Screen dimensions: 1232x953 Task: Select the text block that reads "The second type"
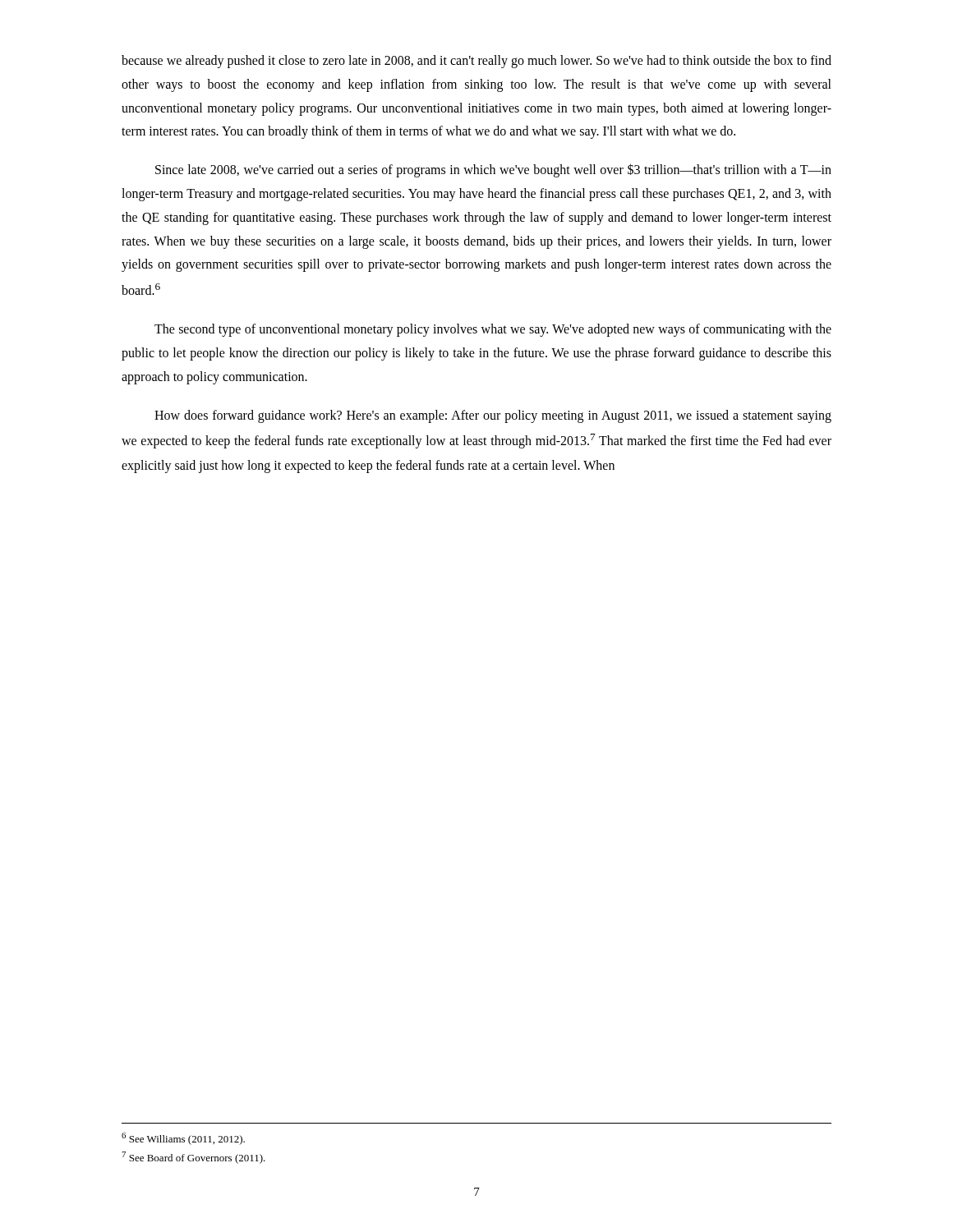476,354
